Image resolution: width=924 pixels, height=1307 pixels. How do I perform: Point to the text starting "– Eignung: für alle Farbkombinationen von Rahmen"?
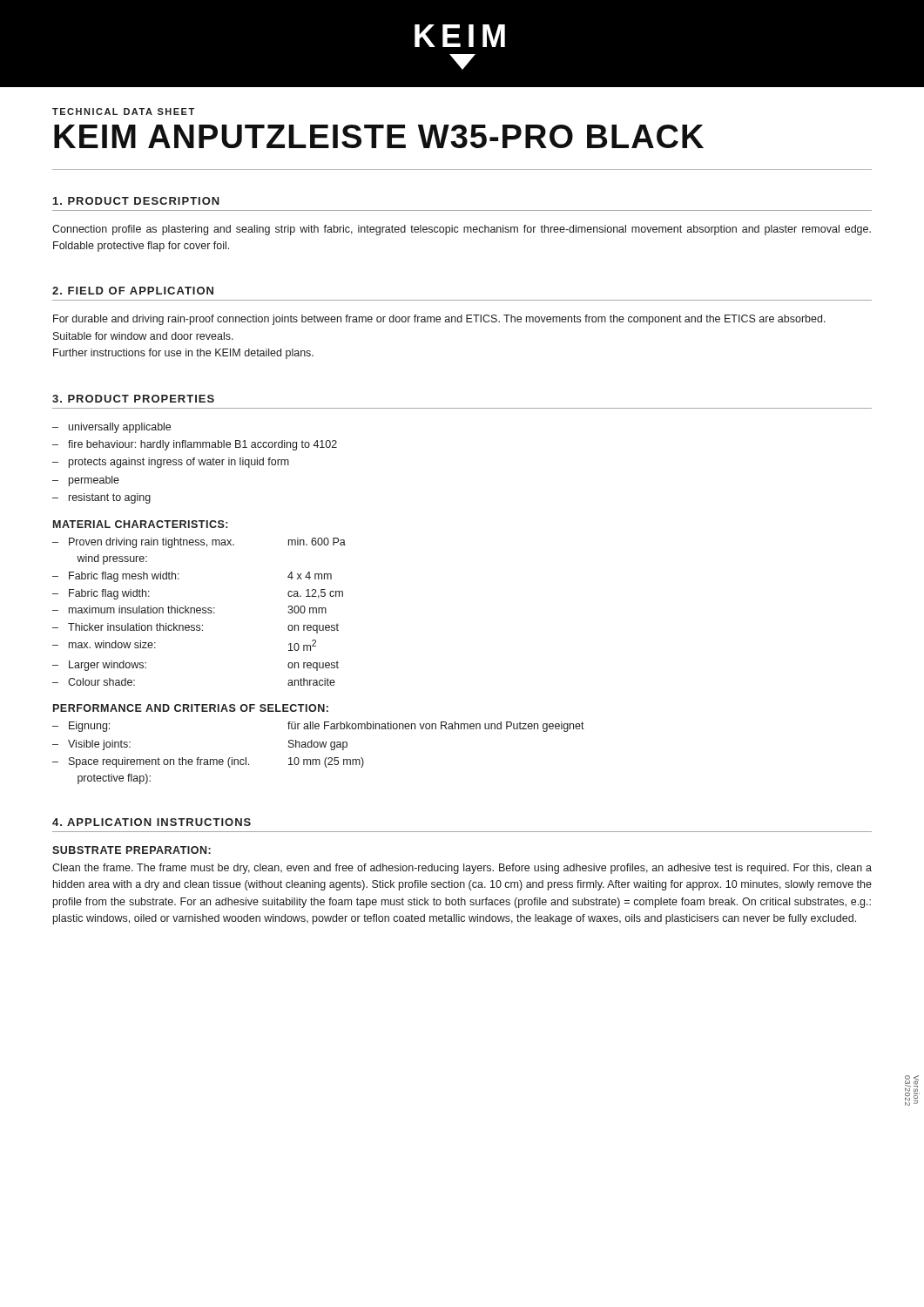click(318, 727)
